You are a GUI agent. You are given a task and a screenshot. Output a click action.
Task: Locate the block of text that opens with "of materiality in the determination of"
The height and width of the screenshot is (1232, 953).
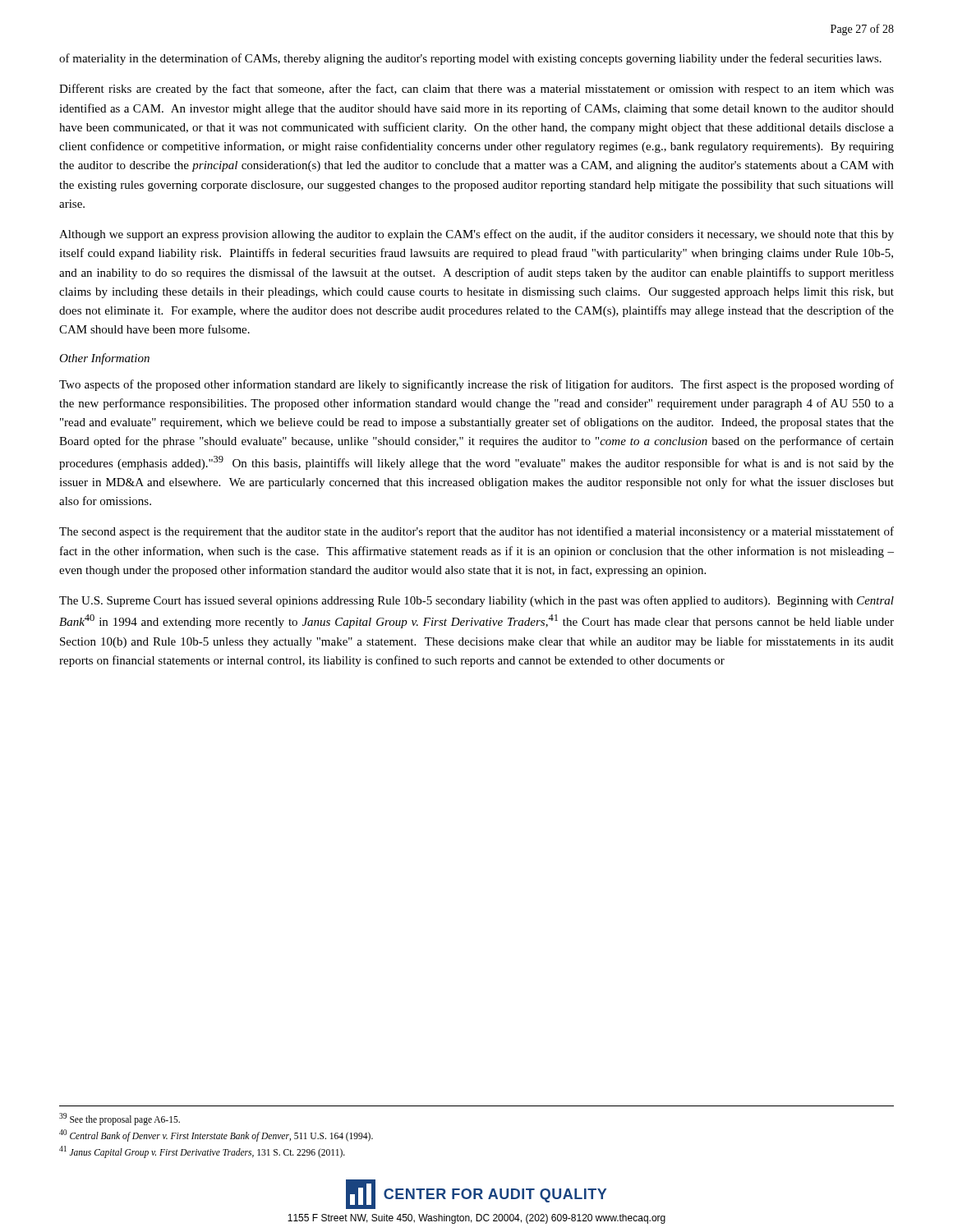click(x=471, y=58)
